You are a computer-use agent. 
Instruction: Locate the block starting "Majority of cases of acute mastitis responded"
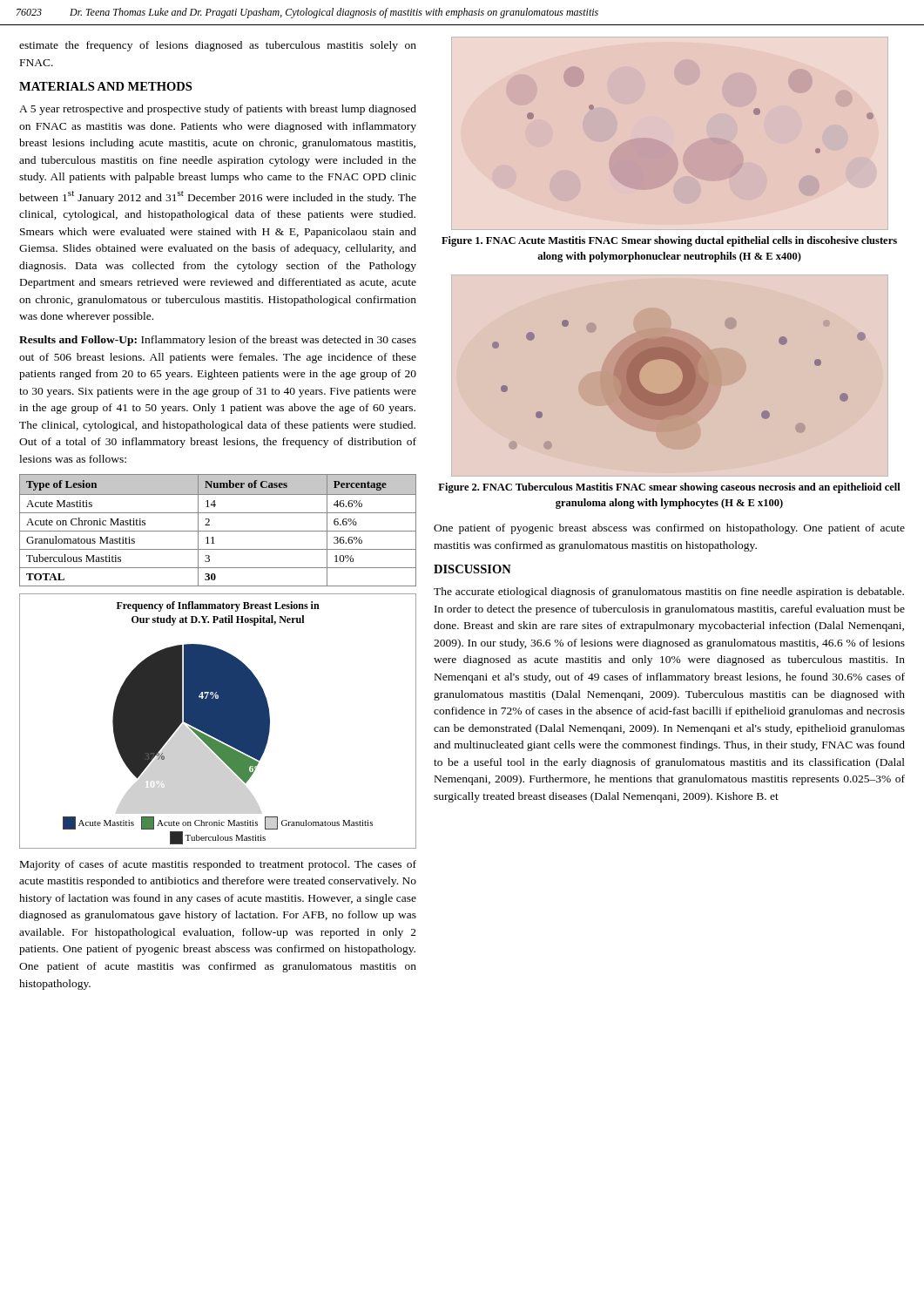218,923
